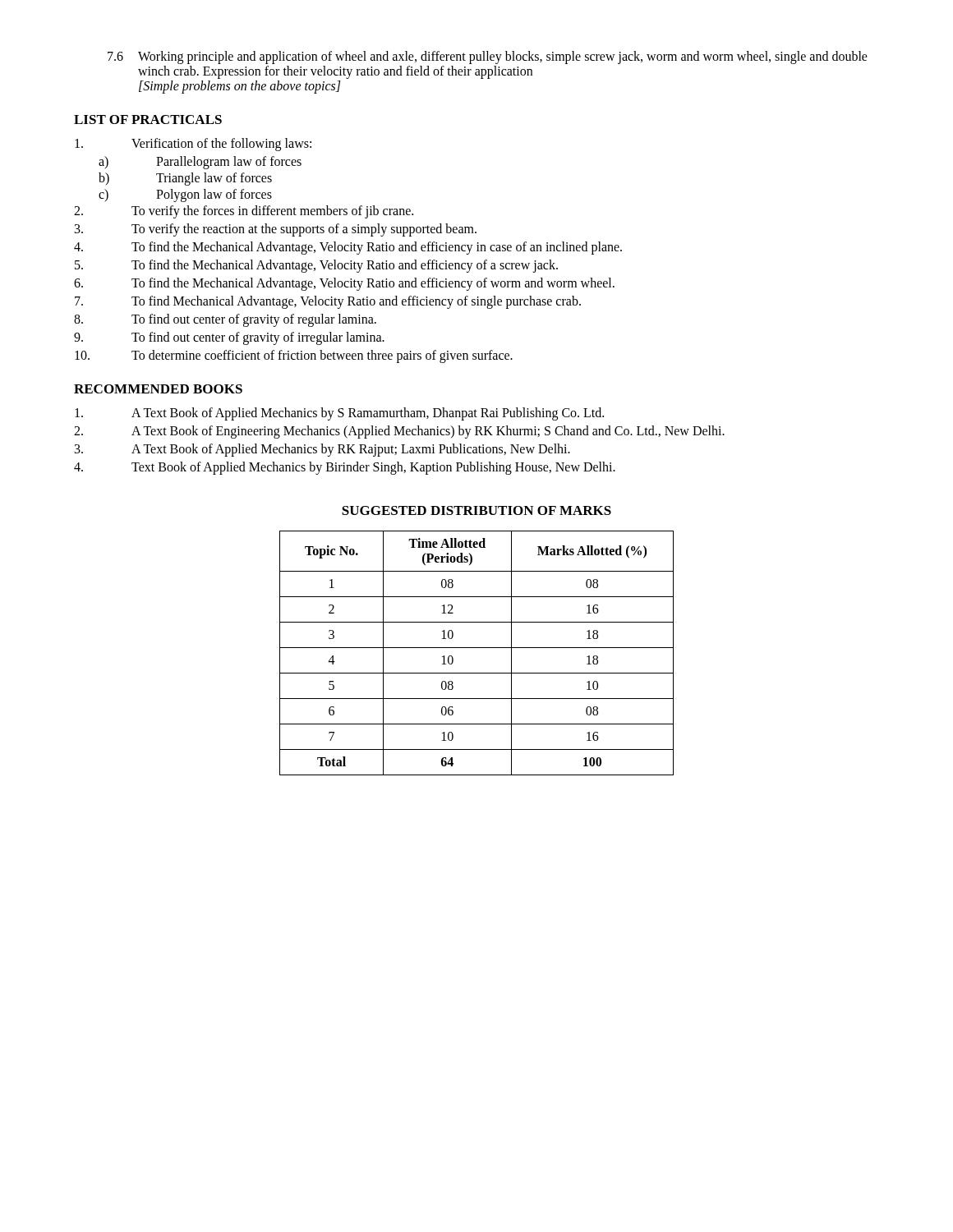
Task: Click the passage that begins "7.6 Working principle"
Action: pyautogui.click(x=476, y=71)
